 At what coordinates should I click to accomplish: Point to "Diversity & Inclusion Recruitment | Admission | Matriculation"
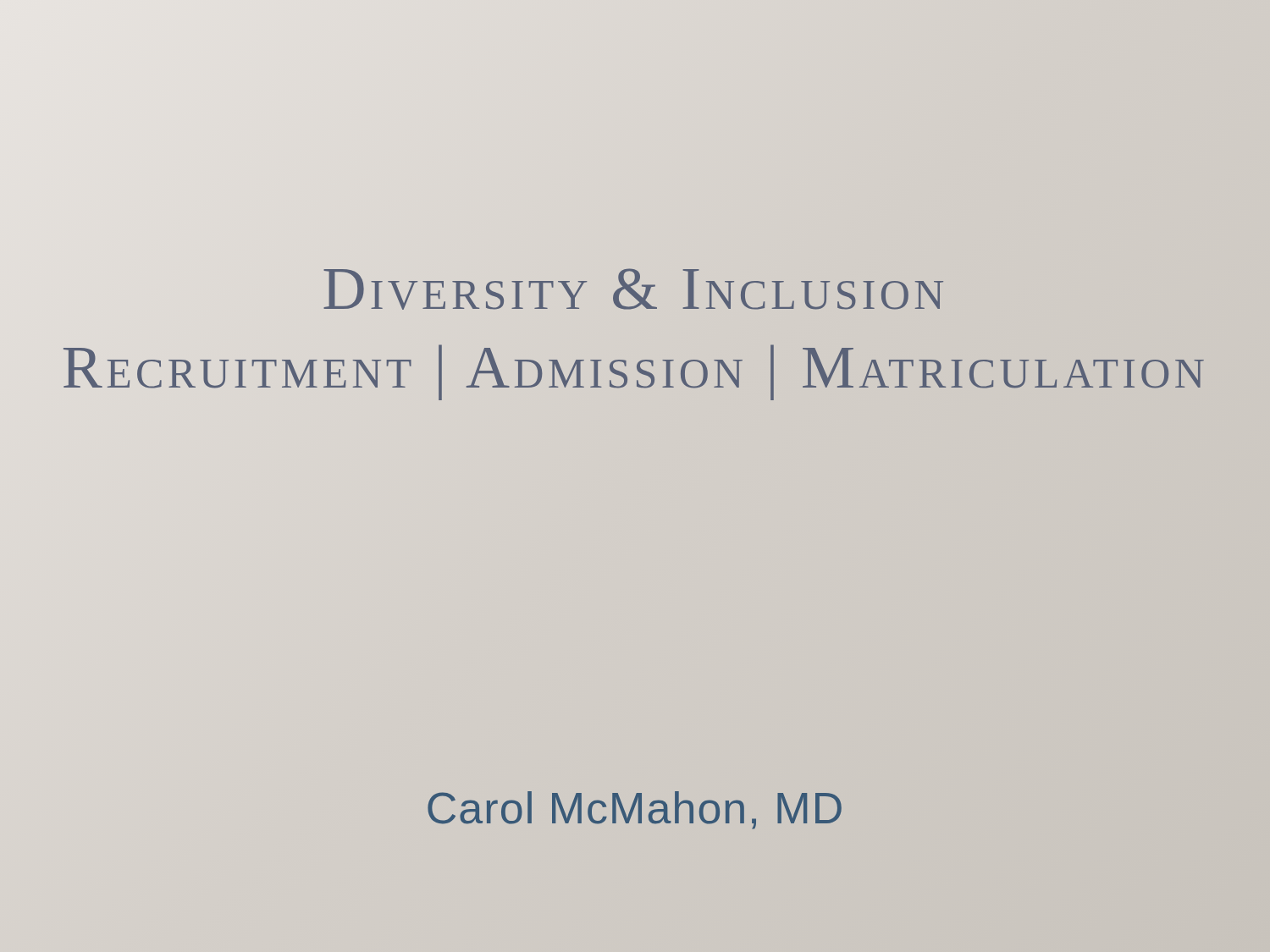635,328
